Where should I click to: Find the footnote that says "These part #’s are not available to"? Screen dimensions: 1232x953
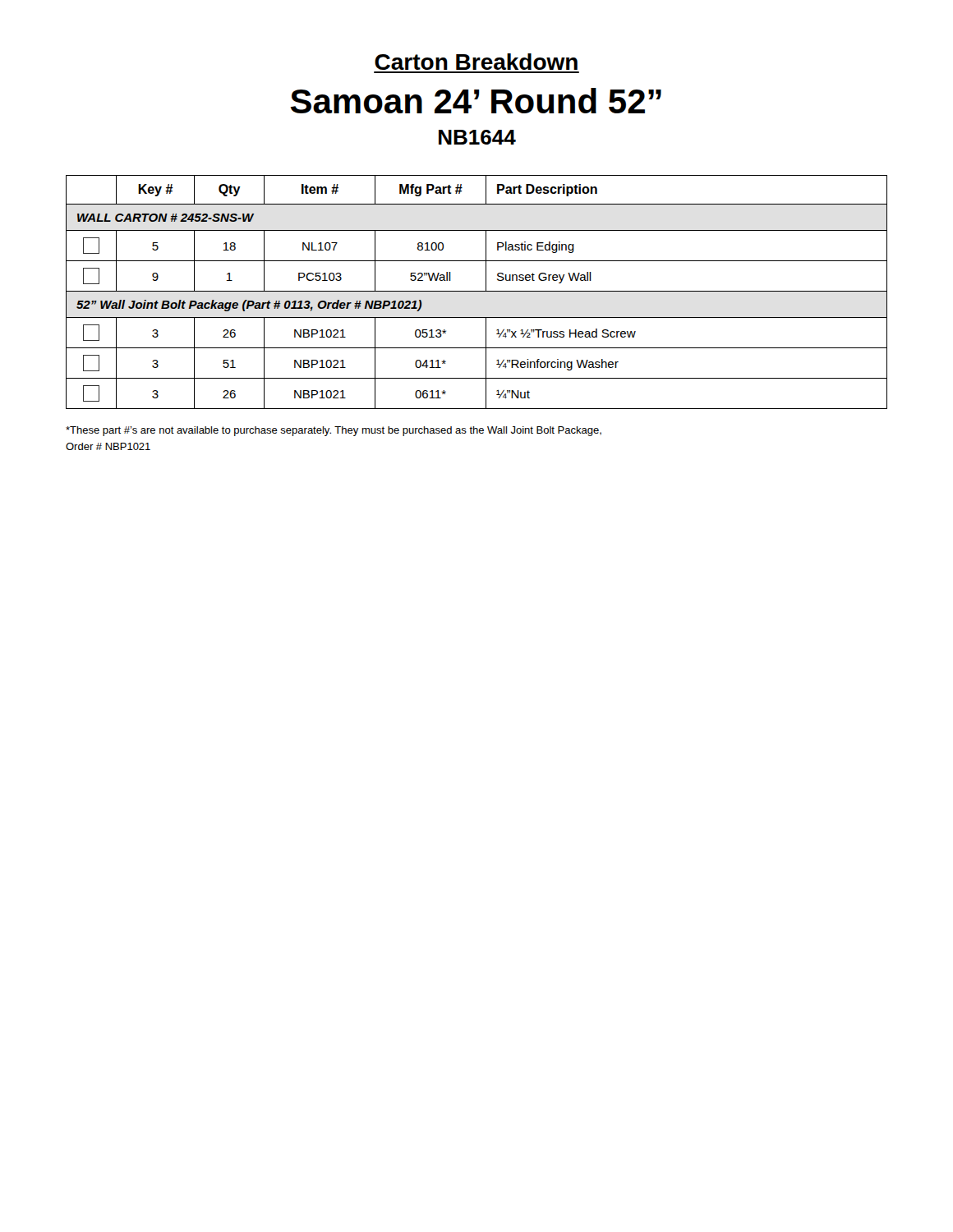click(334, 438)
